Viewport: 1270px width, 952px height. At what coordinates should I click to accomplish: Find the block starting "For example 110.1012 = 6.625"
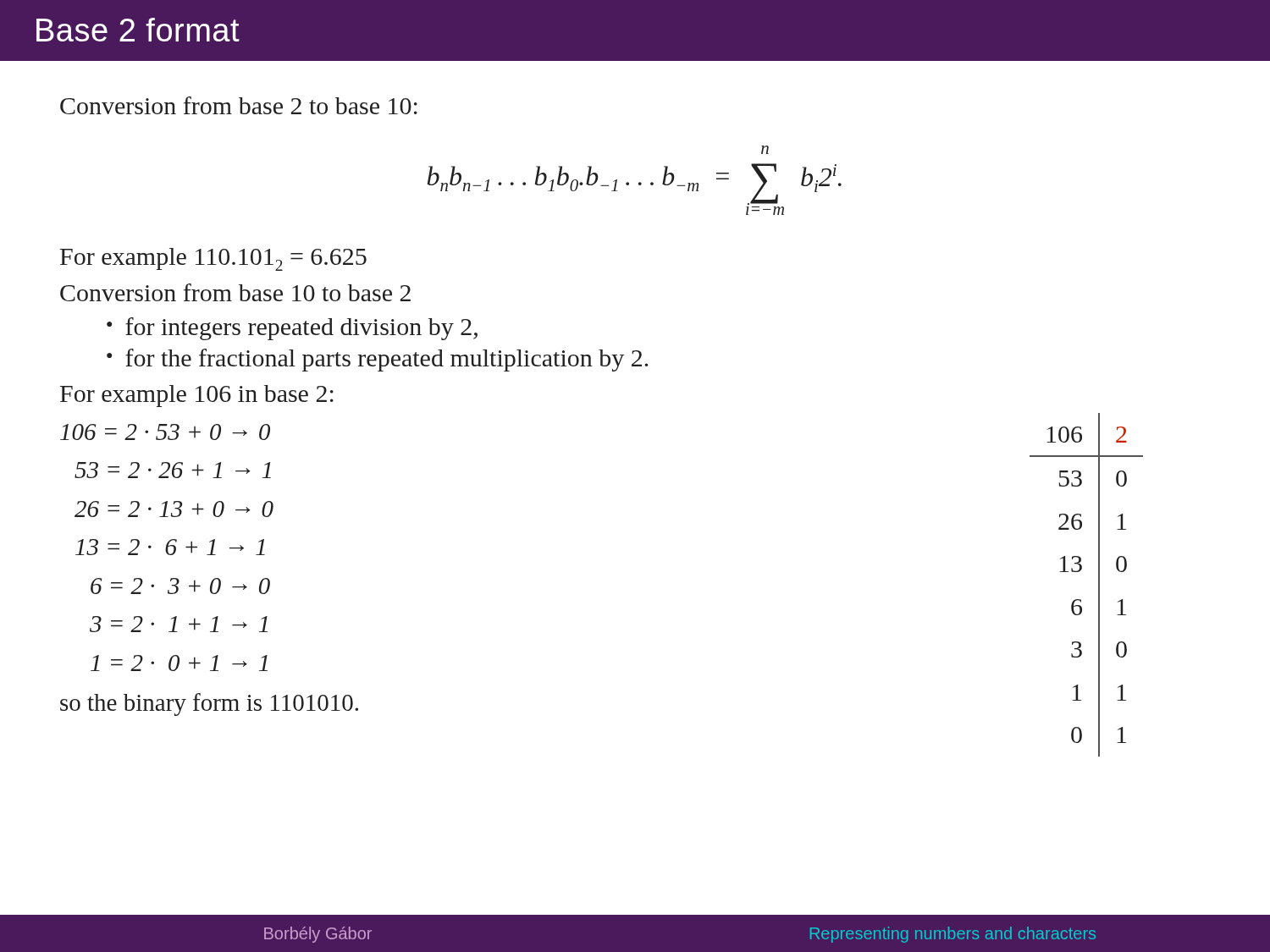click(x=213, y=258)
